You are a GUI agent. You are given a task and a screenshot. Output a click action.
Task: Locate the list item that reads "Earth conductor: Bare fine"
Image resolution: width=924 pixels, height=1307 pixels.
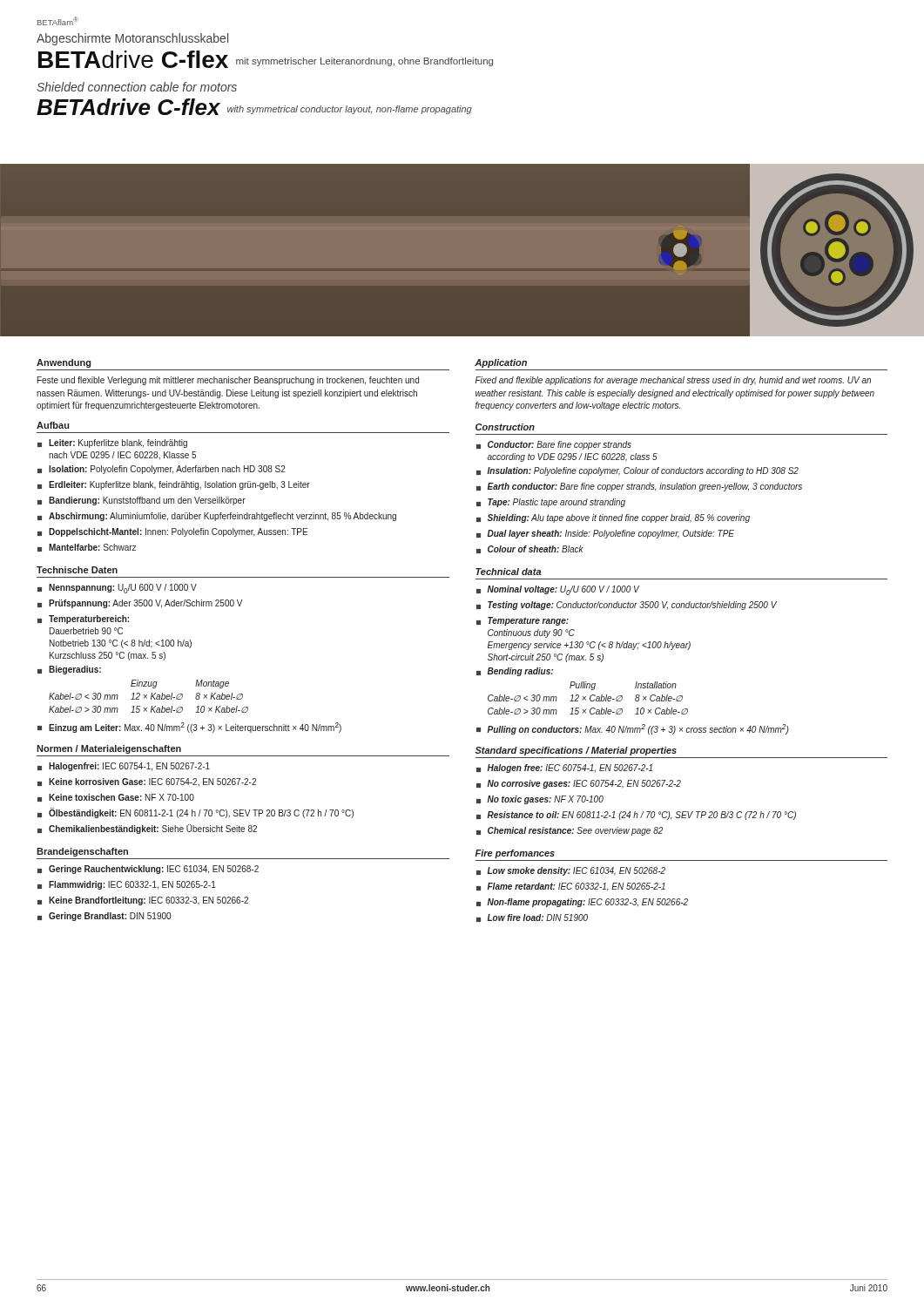tap(639, 488)
